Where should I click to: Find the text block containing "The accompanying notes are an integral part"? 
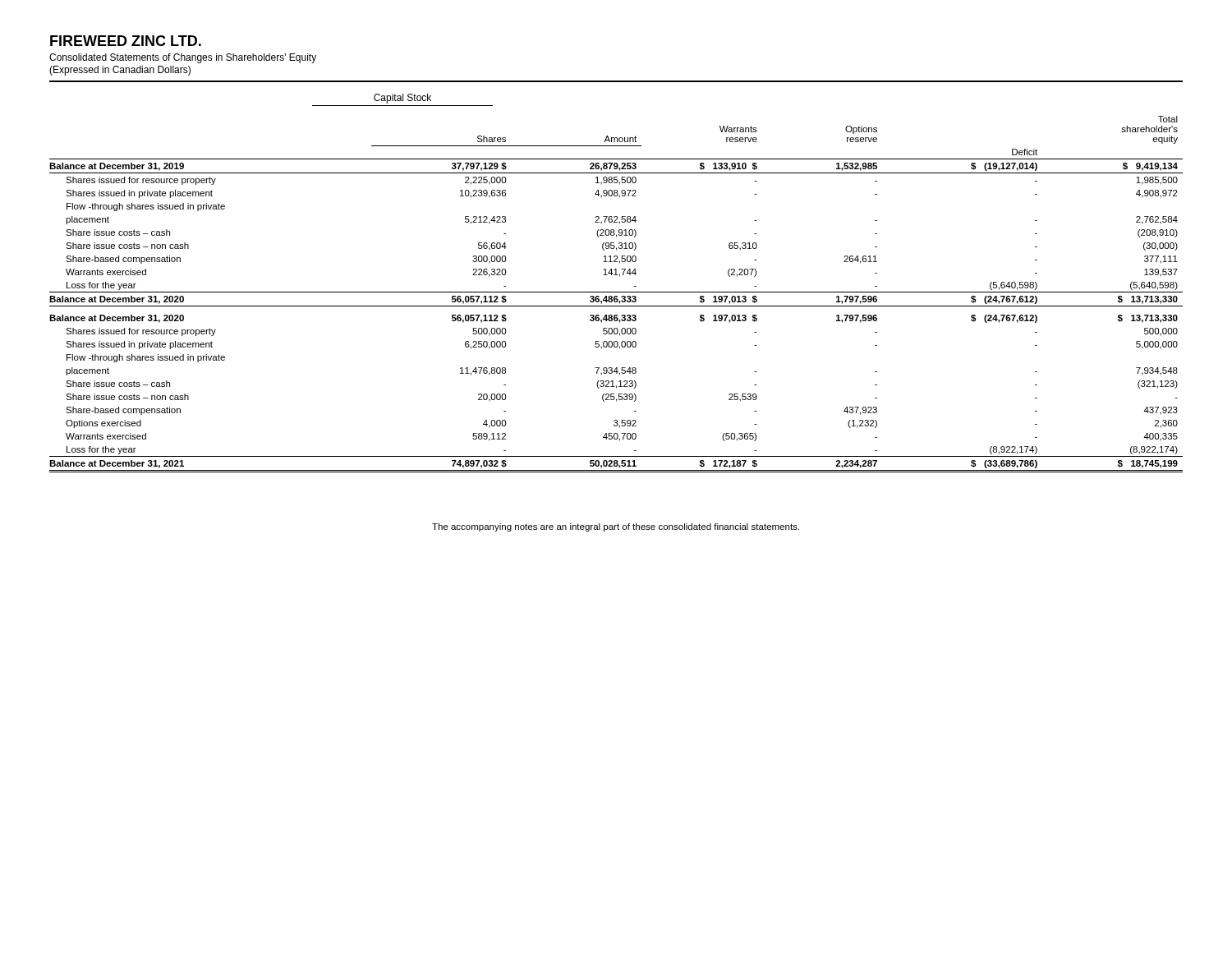(616, 526)
